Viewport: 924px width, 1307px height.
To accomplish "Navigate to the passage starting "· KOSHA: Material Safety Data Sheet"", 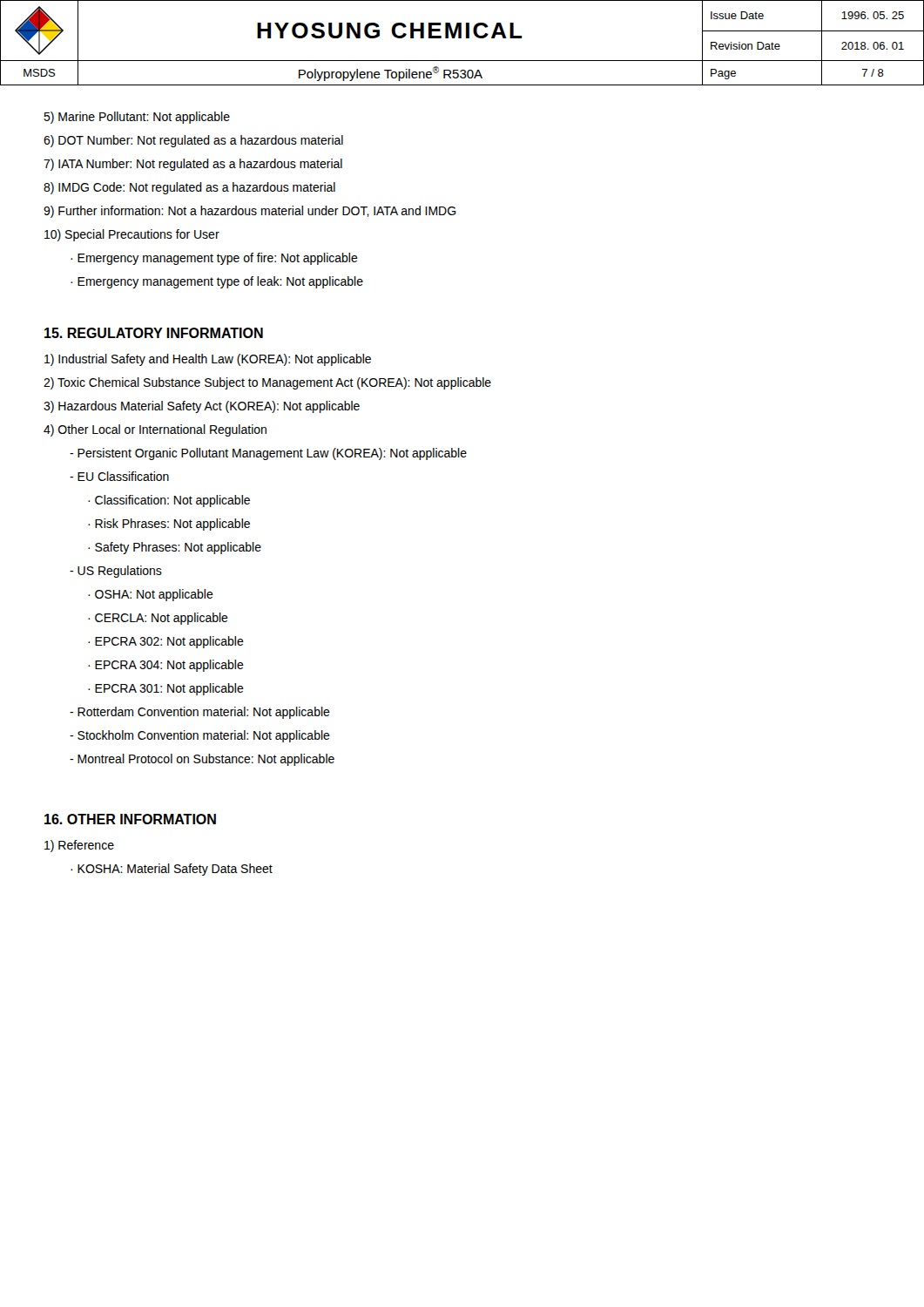I will (x=171, y=869).
